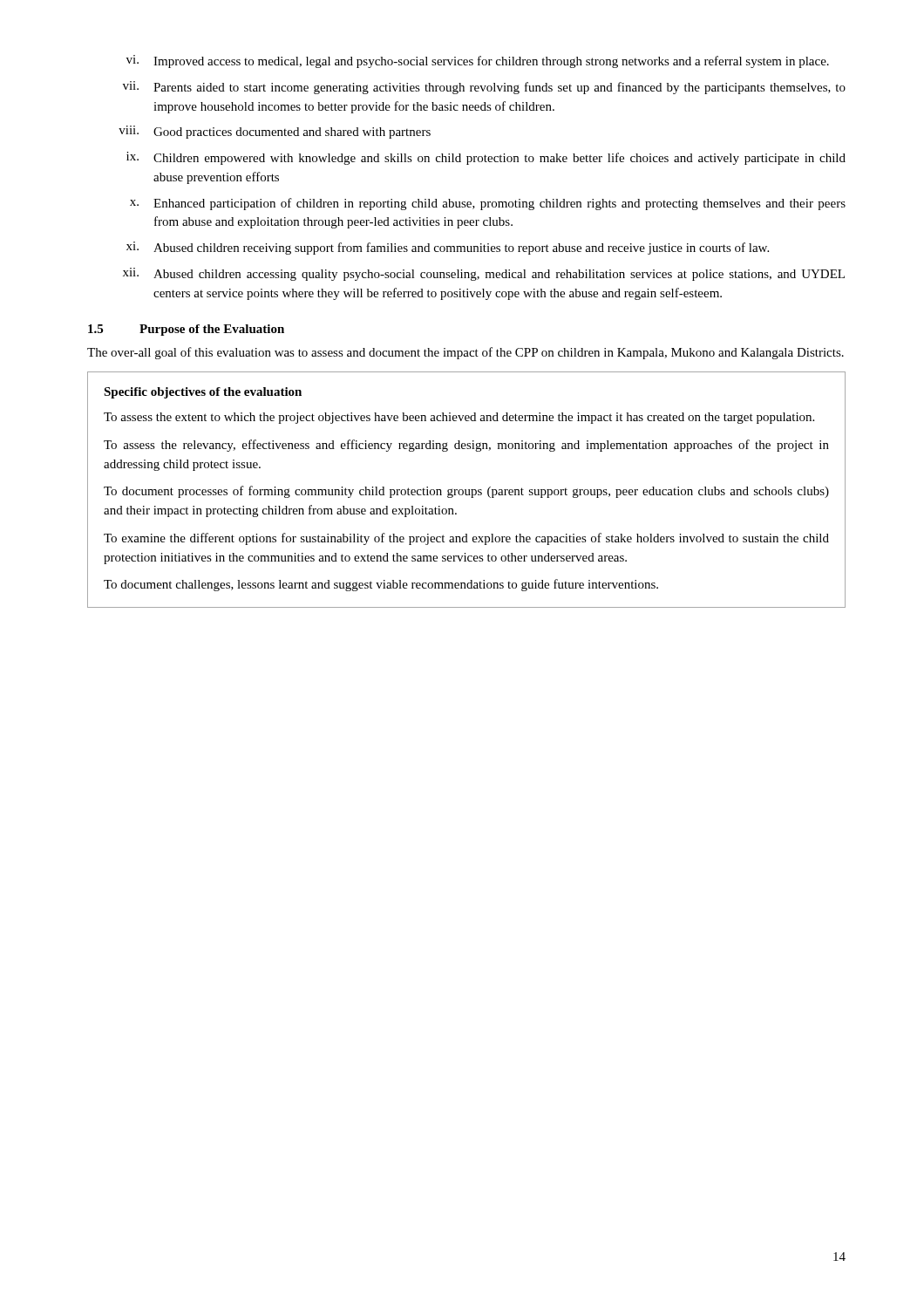The image size is (924, 1308).
Task: Where is the passage that starts "To assess the relevancy, effectiveness and efficiency regarding"?
Action: 466,454
